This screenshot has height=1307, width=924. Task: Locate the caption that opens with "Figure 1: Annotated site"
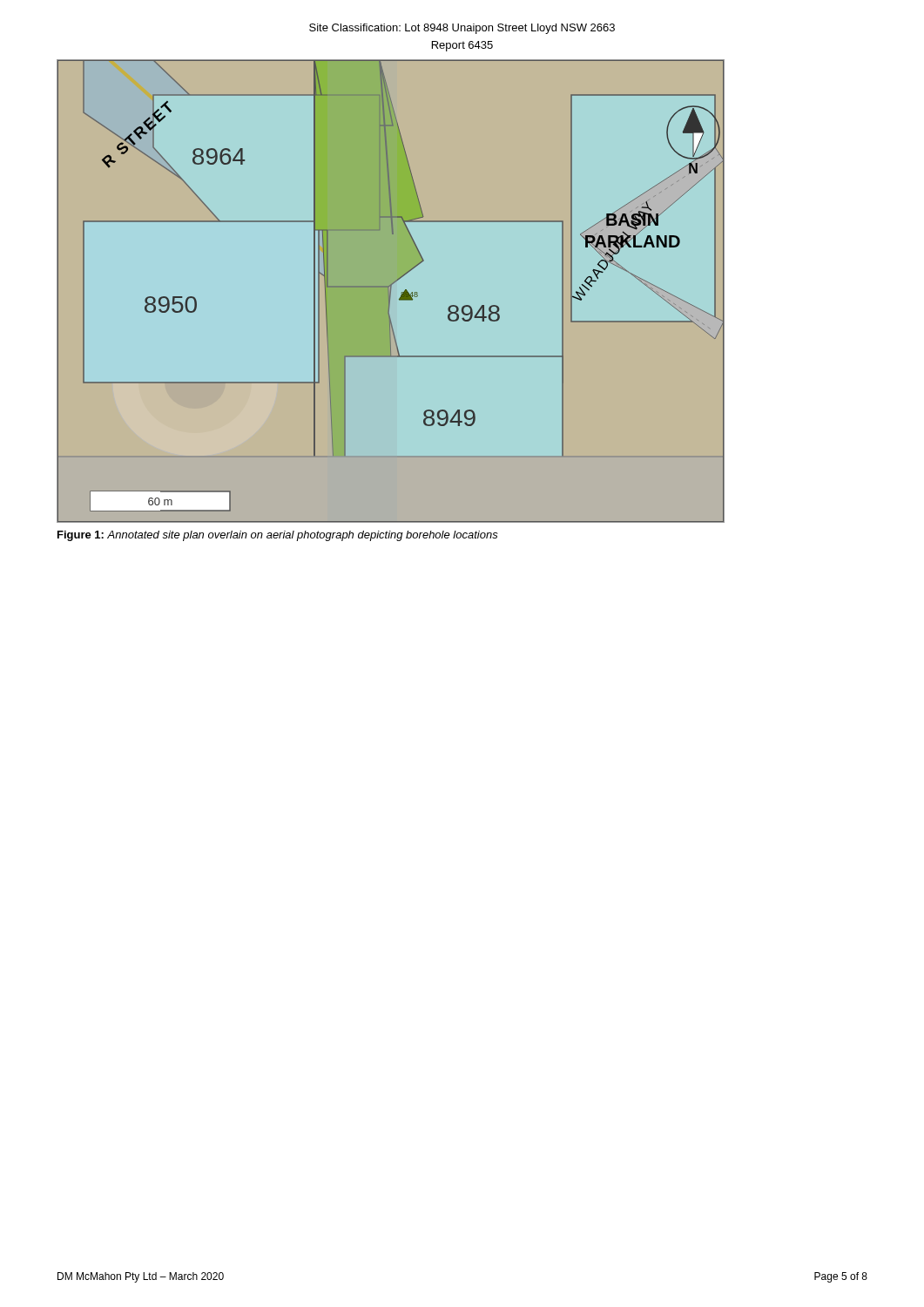277,535
